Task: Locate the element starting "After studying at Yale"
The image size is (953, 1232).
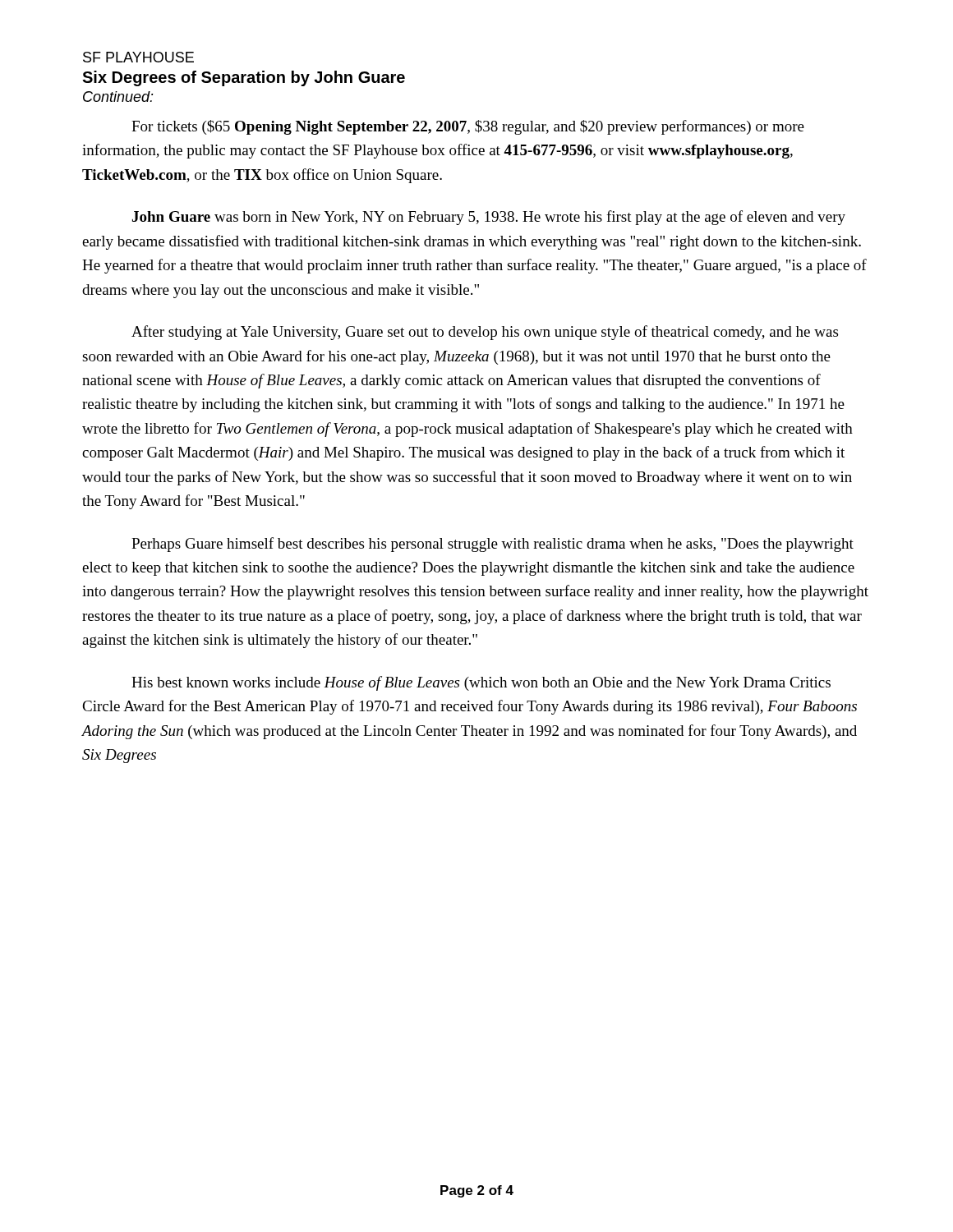Action: click(x=476, y=416)
